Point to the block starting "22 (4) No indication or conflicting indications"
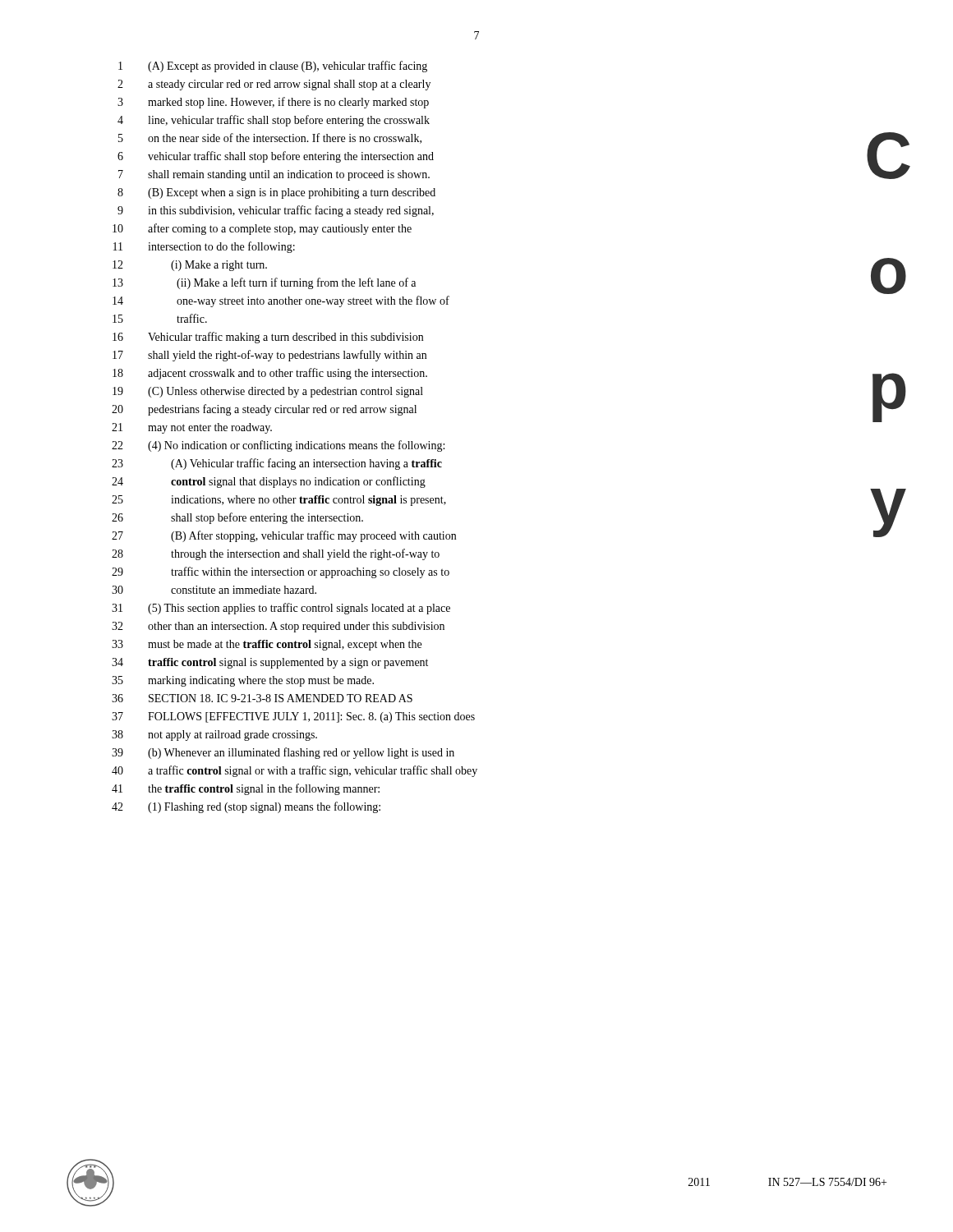This screenshot has width=953, height=1232. (435, 446)
